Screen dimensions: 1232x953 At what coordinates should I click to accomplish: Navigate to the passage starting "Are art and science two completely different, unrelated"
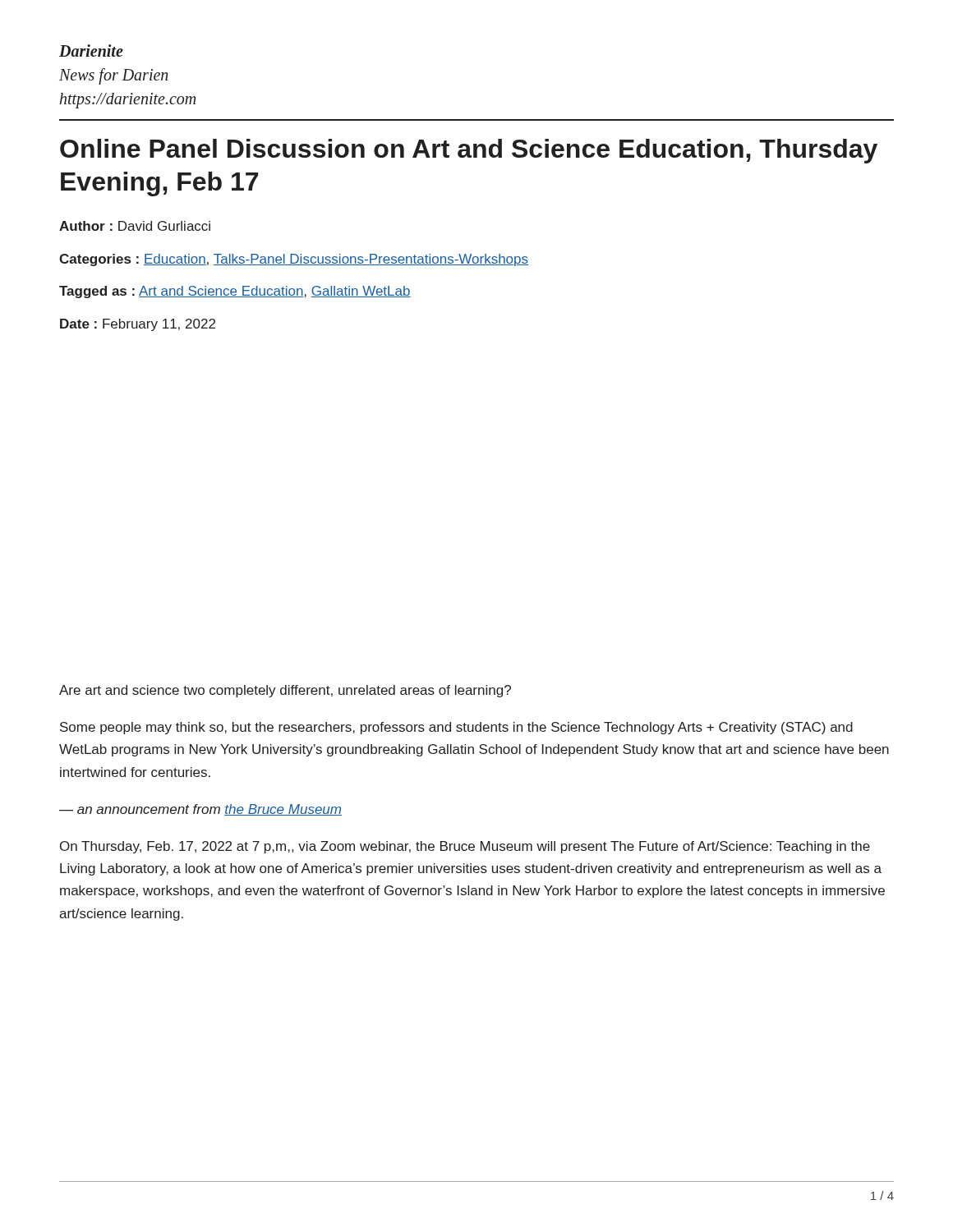coord(285,690)
